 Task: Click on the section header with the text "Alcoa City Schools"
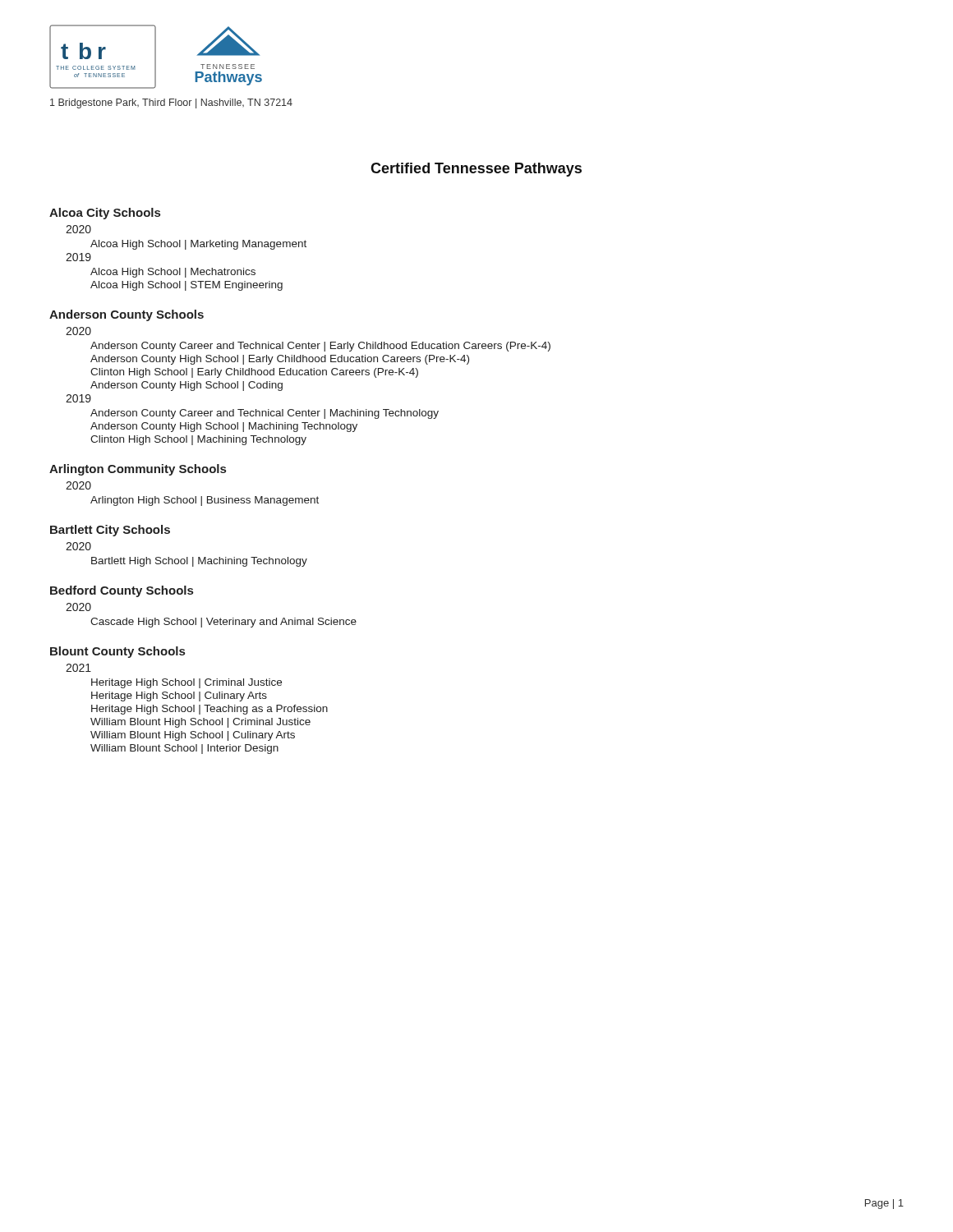click(105, 212)
